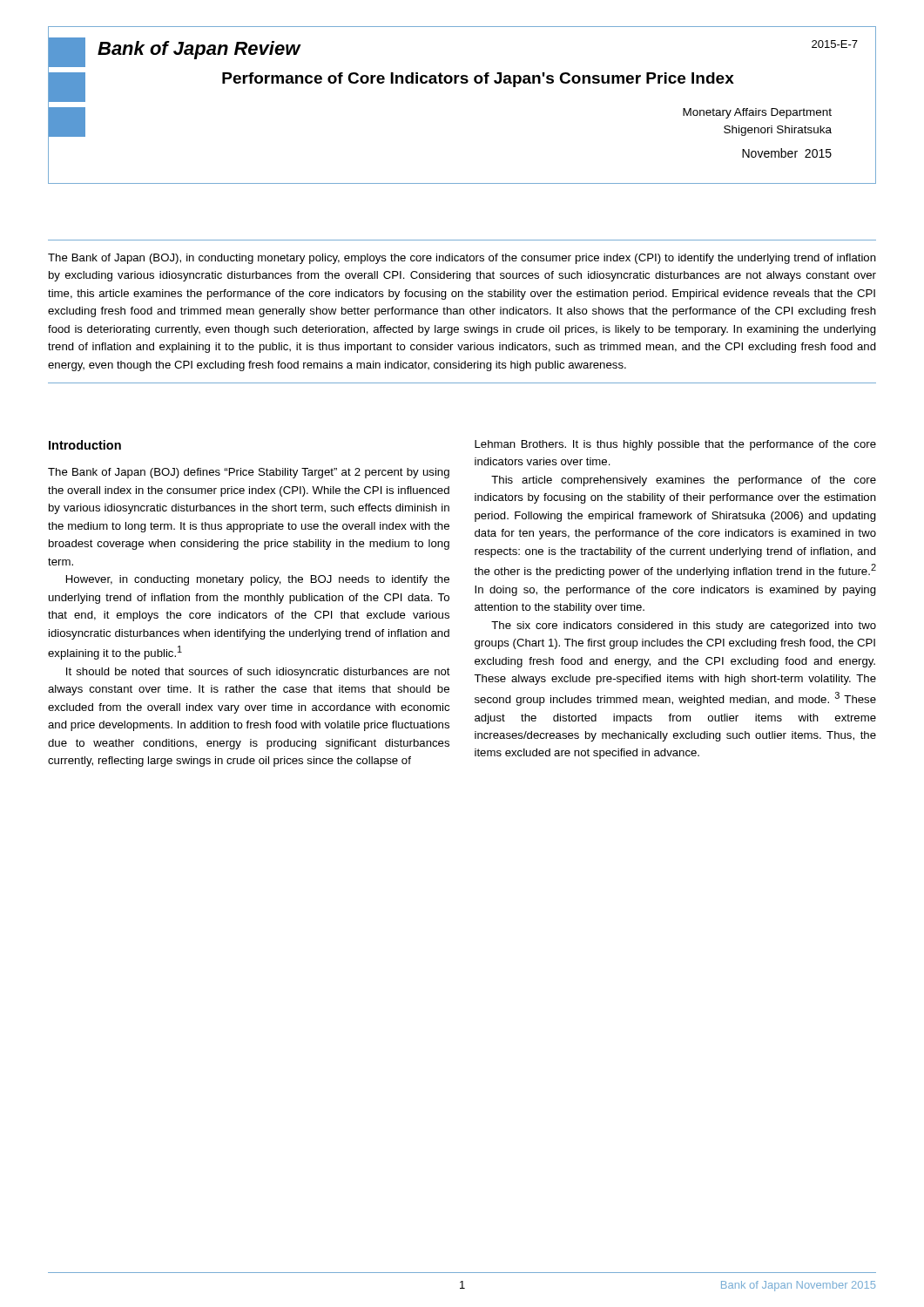This screenshot has height=1307, width=924.
Task: Select the passage starting "Monetary Affairs DepartmentShigenori Shiratsuka"
Action: pos(757,121)
